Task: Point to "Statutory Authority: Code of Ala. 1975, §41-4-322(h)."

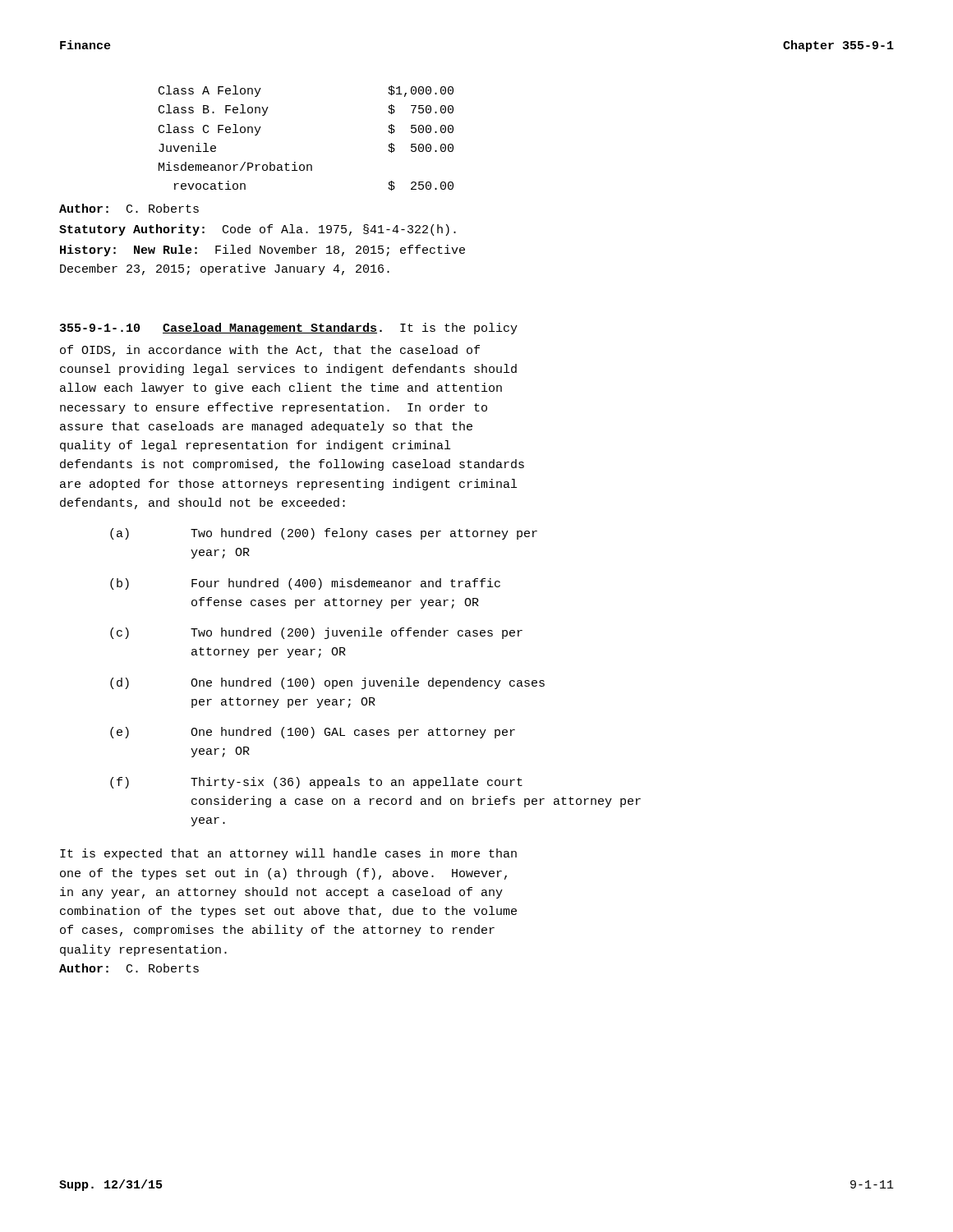Action: click(259, 230)
